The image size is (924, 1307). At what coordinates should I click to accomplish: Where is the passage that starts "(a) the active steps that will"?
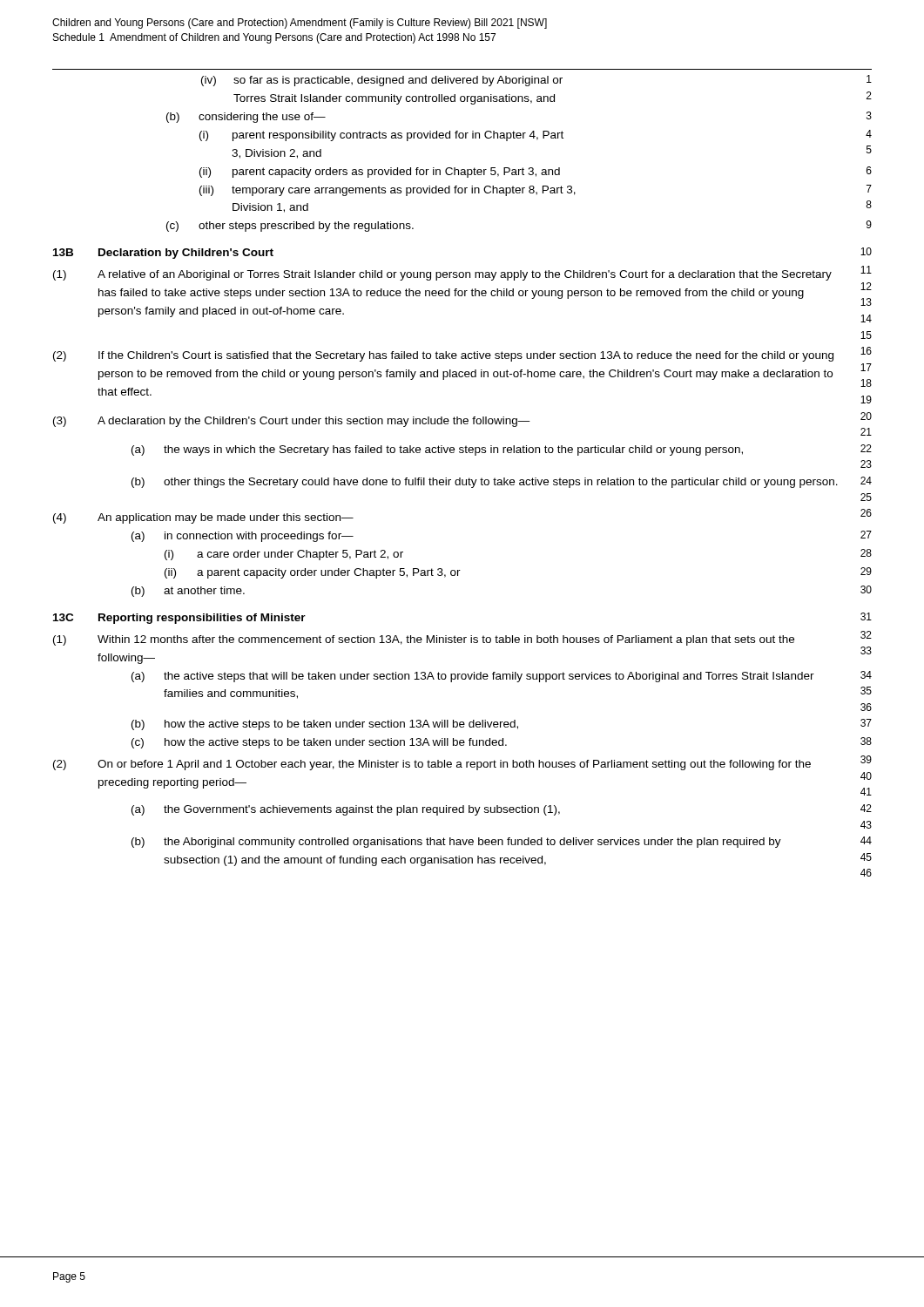tap(502, 677)
